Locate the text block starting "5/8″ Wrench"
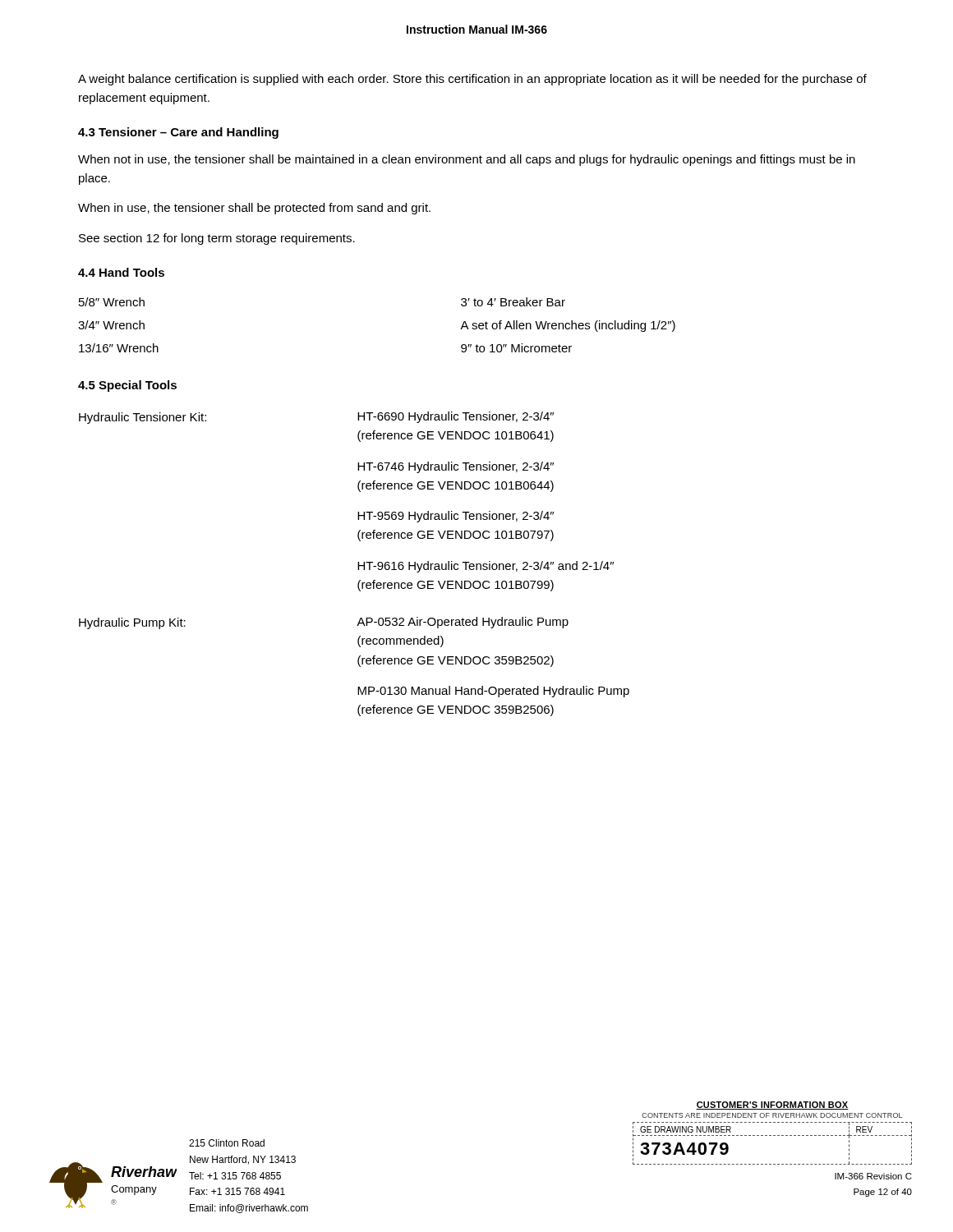Viewport: 953px width, 1232px height. tap(112, 302)
